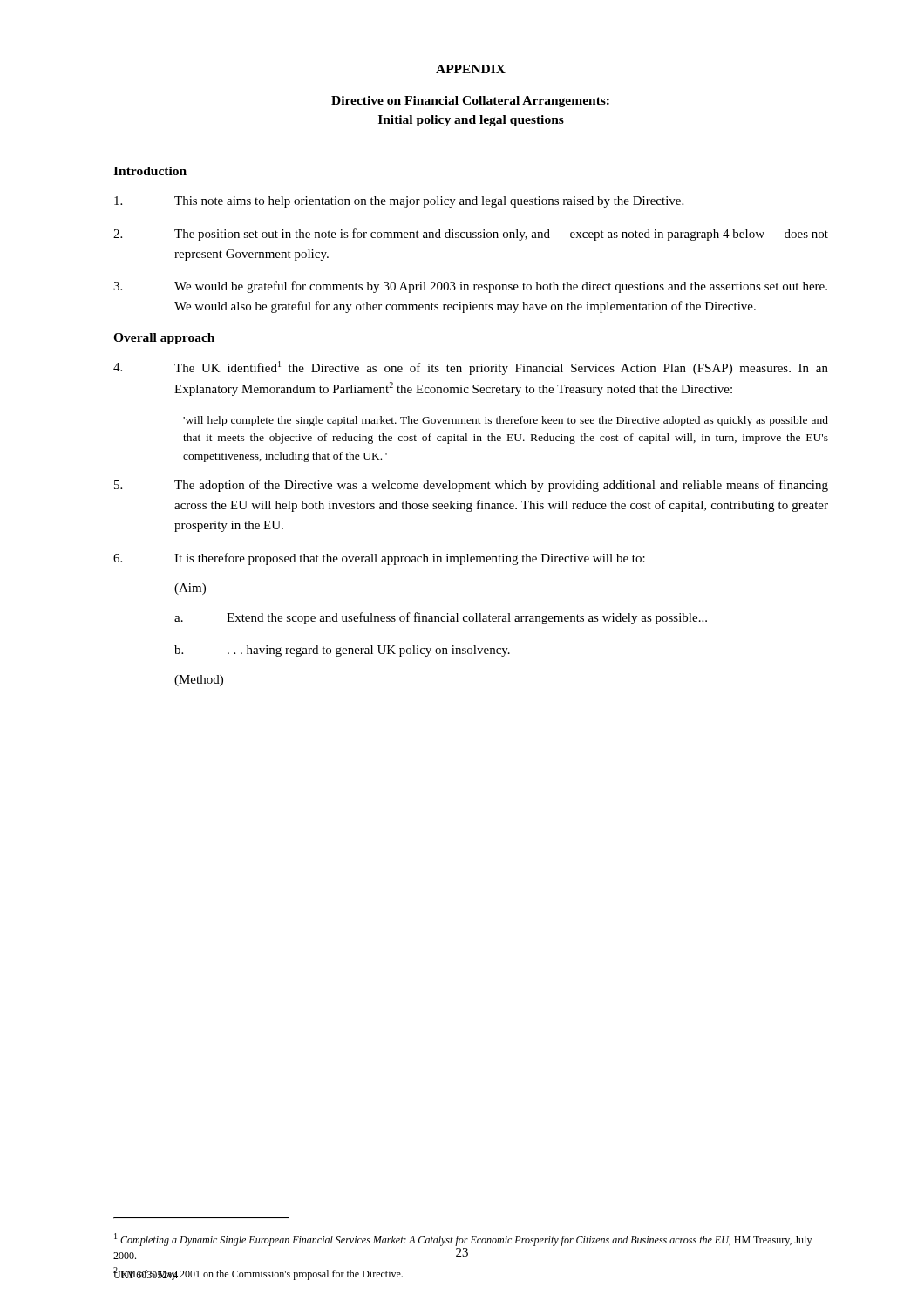Select the block starting "2. The position set"

click(x=471, y=244)
